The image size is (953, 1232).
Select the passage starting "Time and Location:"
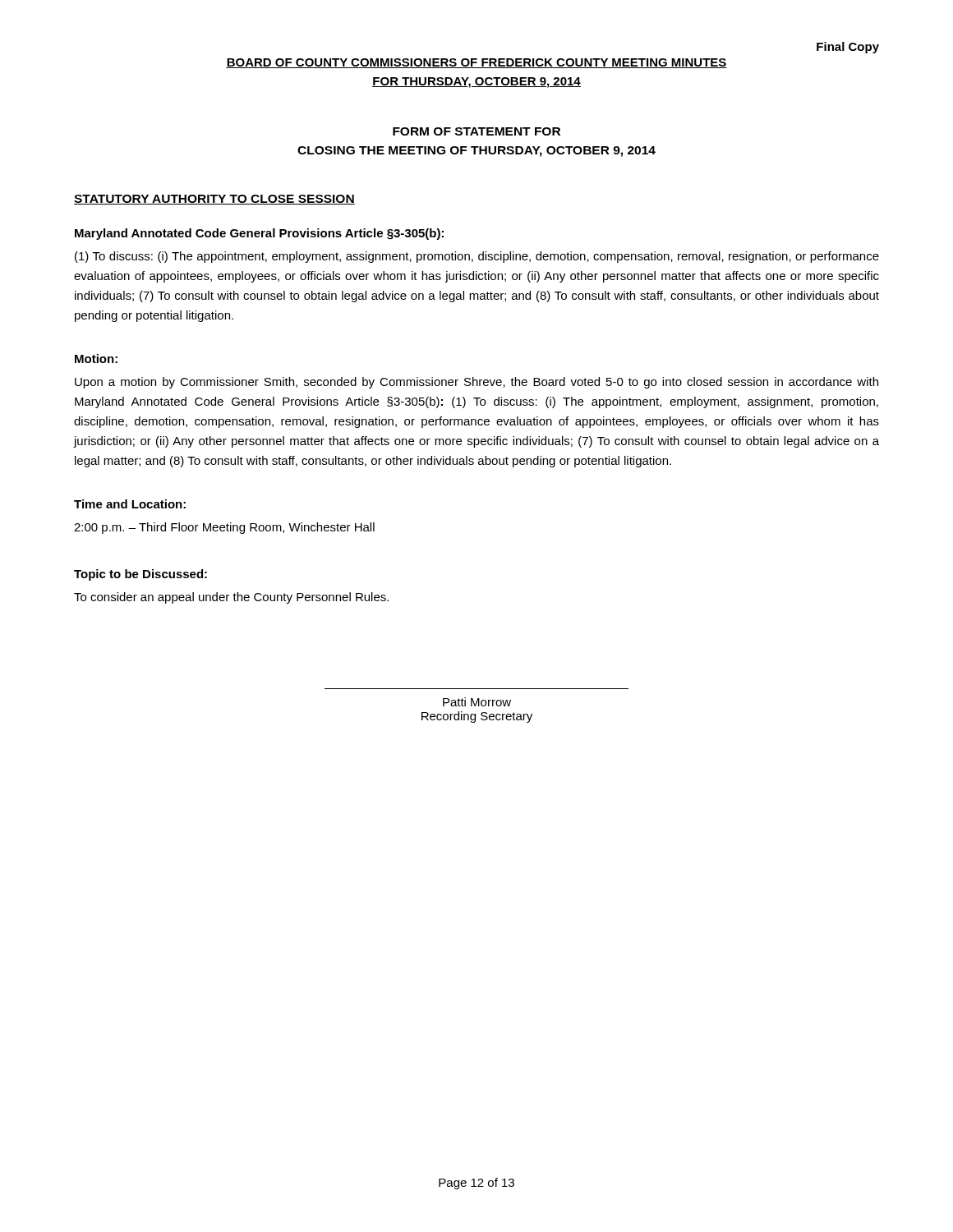point(130,503)
